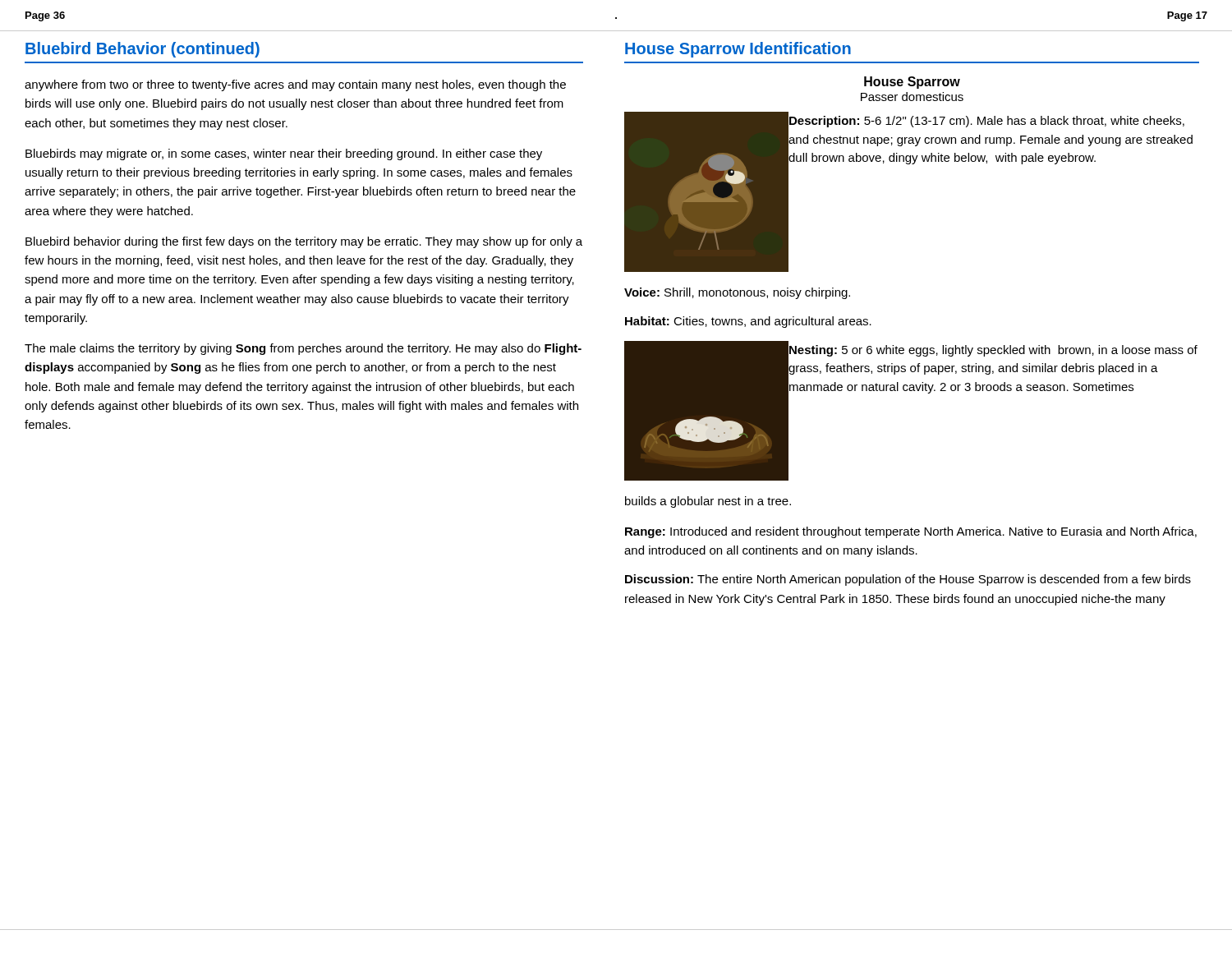Point to "Bluebird Behavior (continued)"
The width and height of the screenshot is (1232, 953).
304,51
